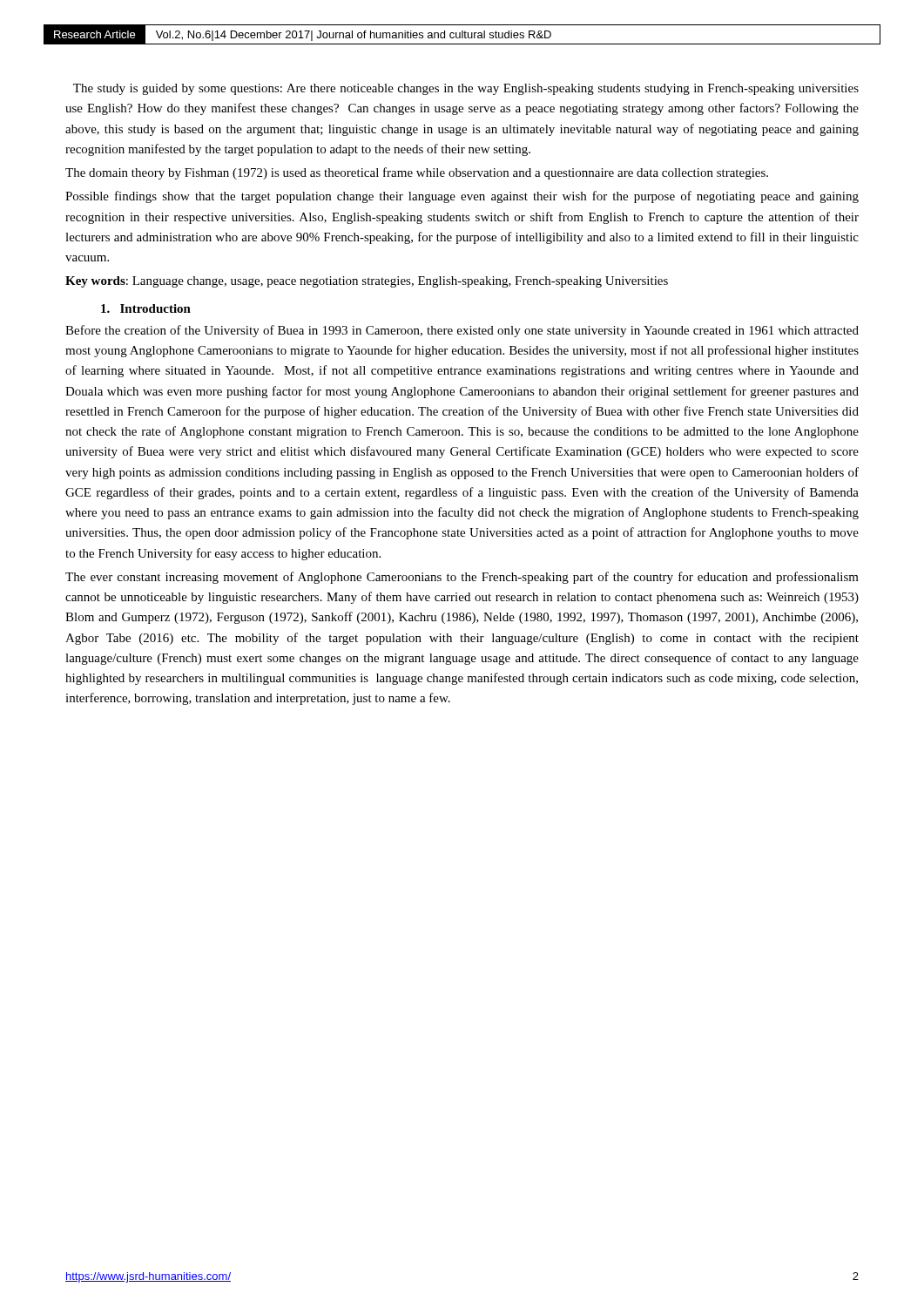The image size is (924, 1307).
Task: Click on the element starting "The ever constant increasing movement"
Action: [x=462, y=638]
